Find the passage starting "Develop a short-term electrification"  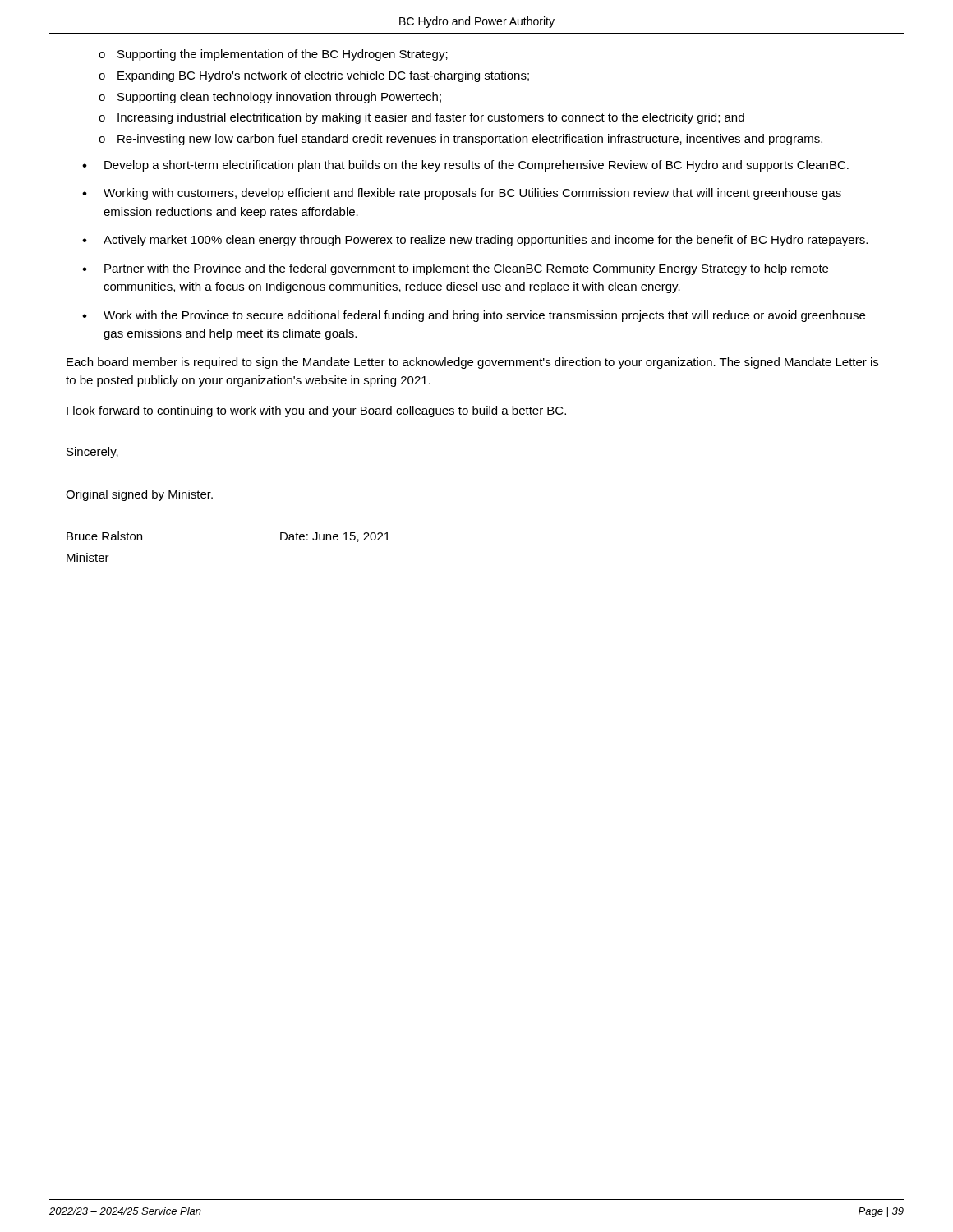tap(476, 164)
